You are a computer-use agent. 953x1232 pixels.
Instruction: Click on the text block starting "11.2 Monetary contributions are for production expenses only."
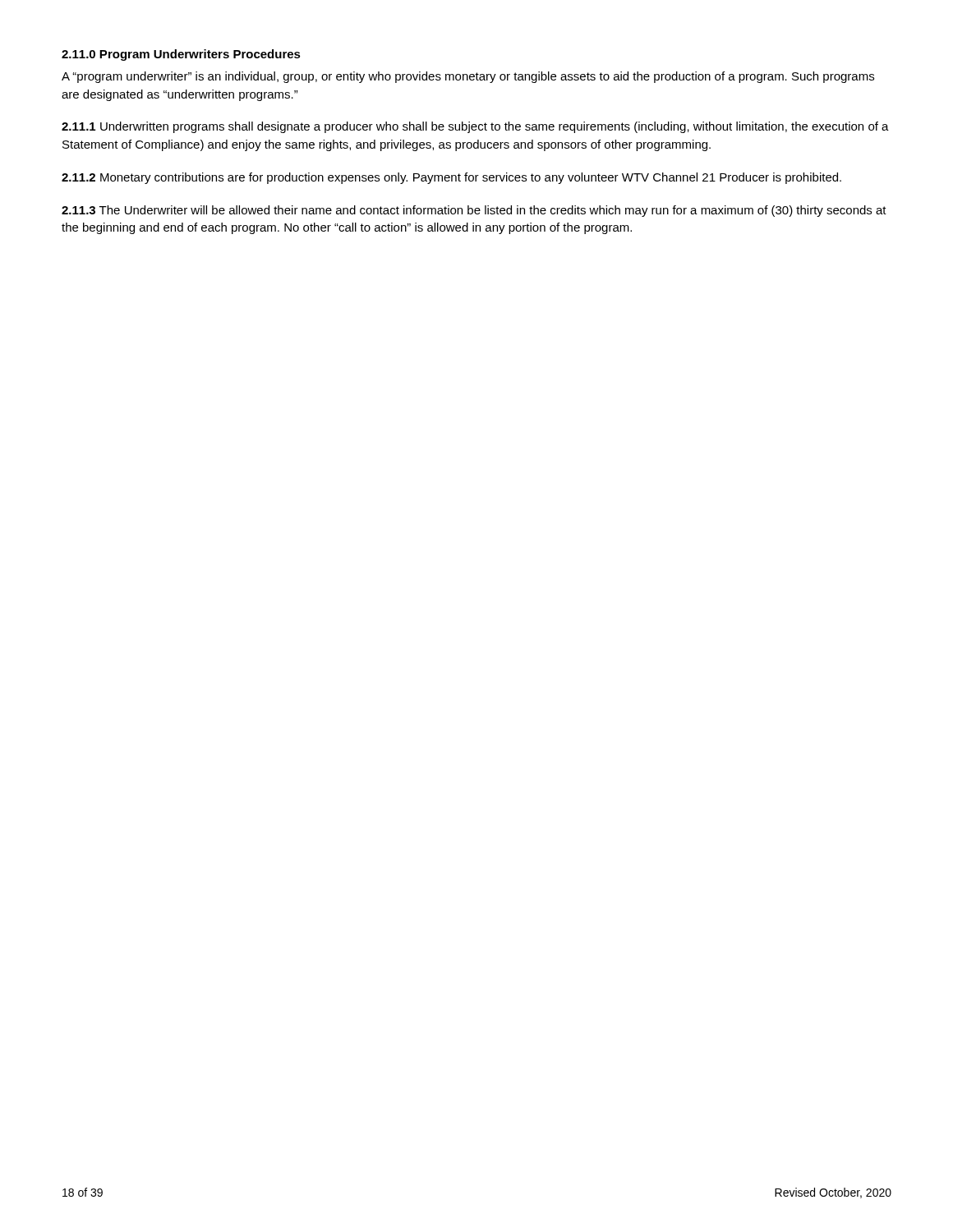[x=452, y=177]
